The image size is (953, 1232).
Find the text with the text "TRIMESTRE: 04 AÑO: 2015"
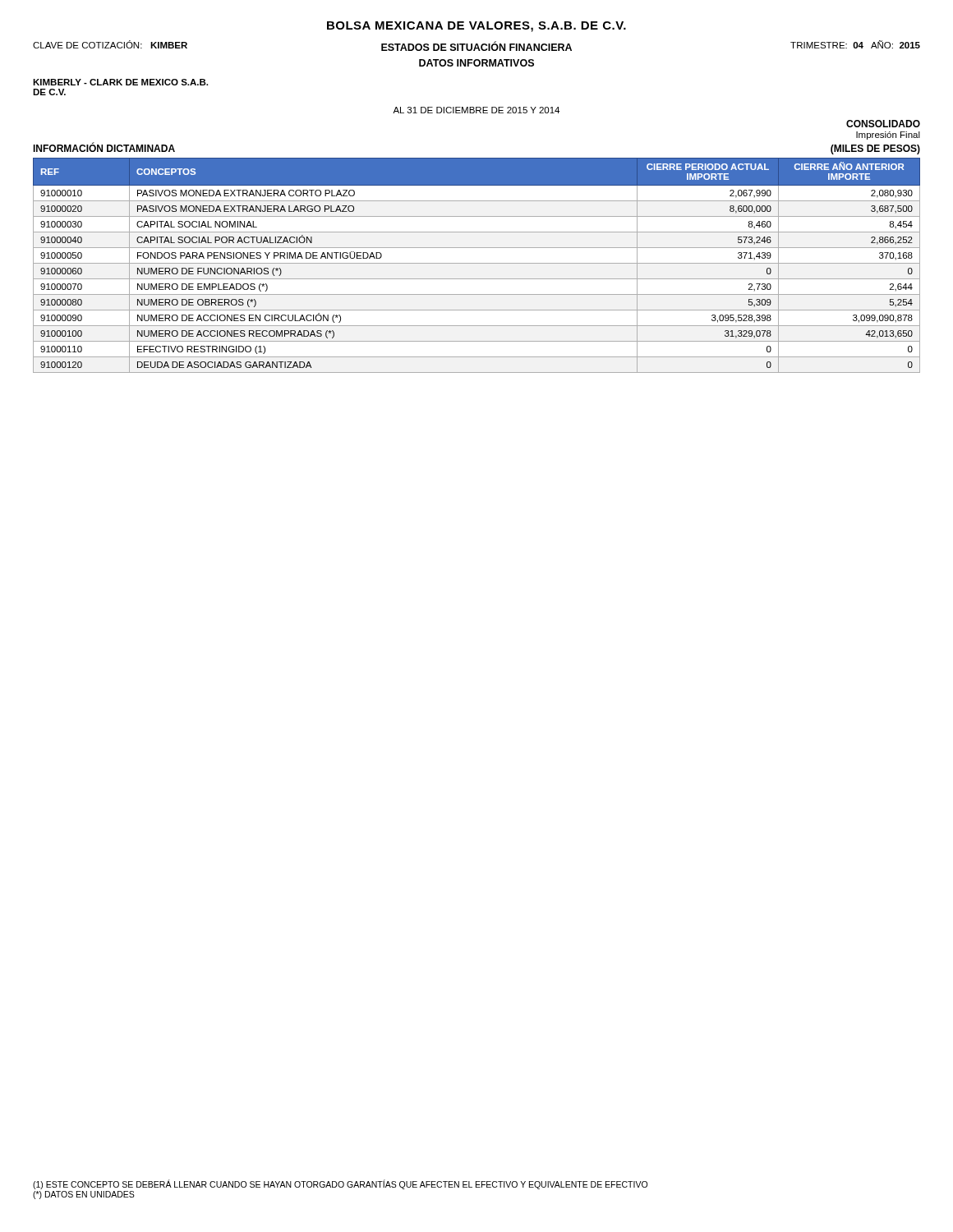pos(855,45)
